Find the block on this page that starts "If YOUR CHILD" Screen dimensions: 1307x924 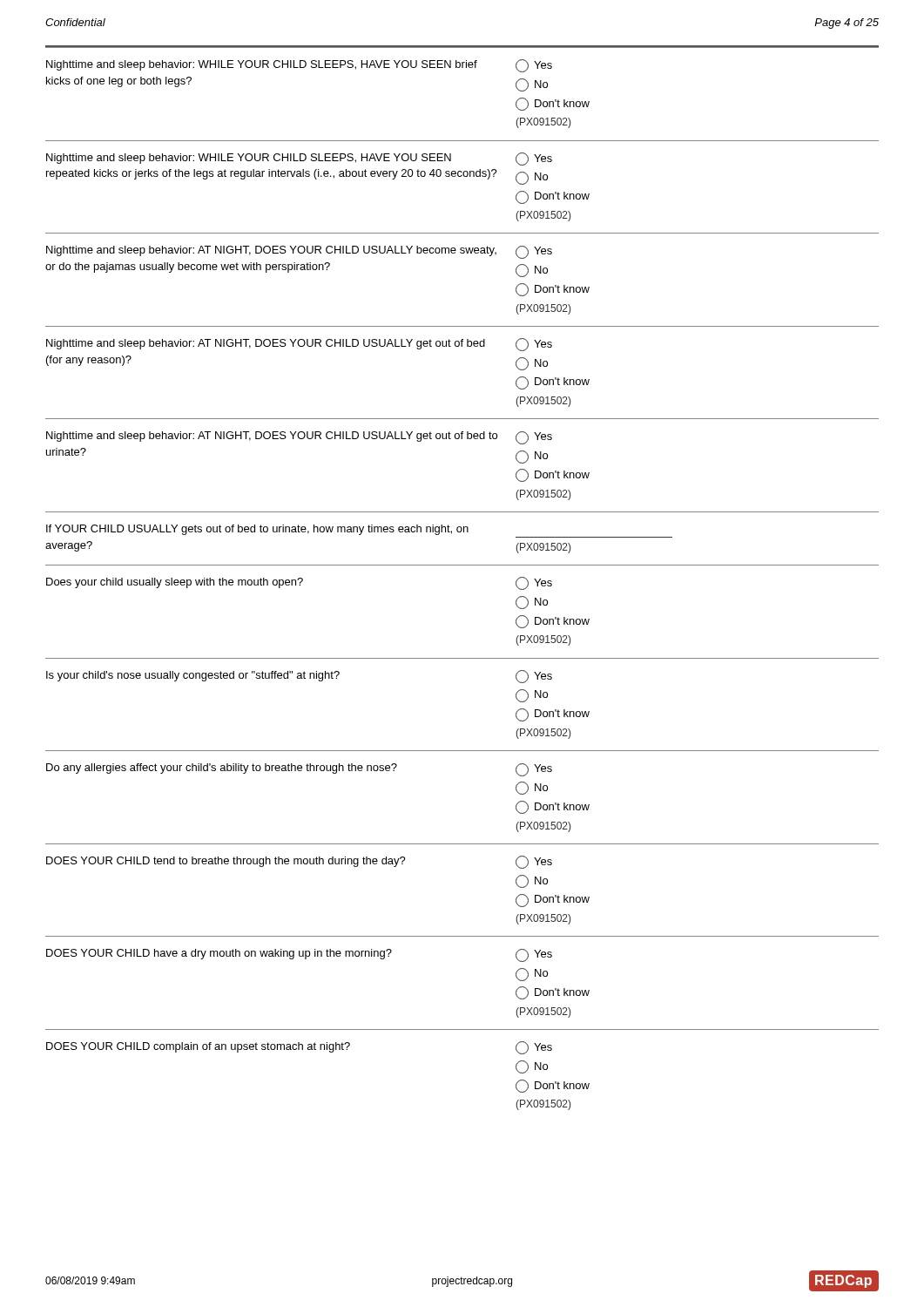pos(462,538)
